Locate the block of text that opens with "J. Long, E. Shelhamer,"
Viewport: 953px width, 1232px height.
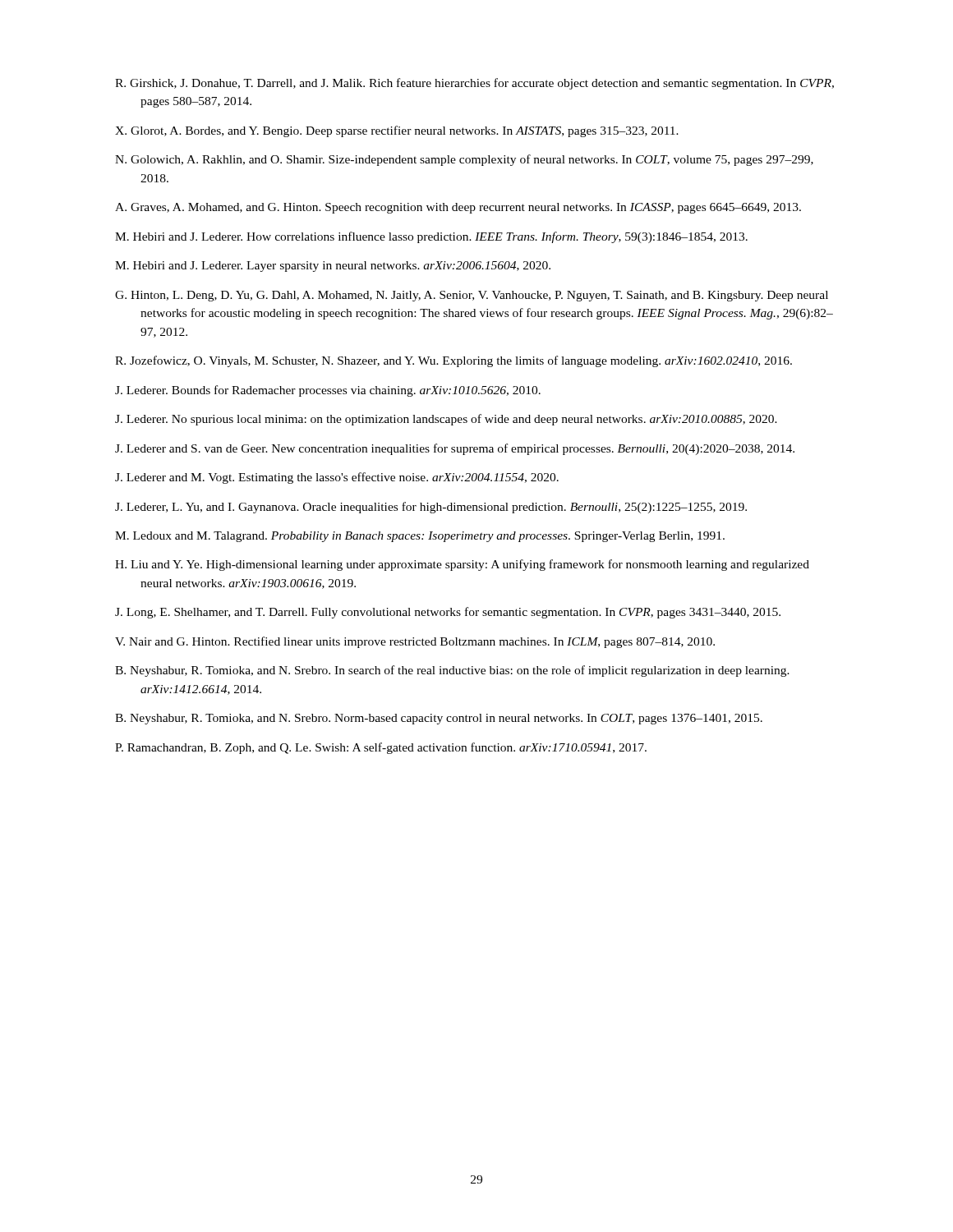(x=448, y=612)
